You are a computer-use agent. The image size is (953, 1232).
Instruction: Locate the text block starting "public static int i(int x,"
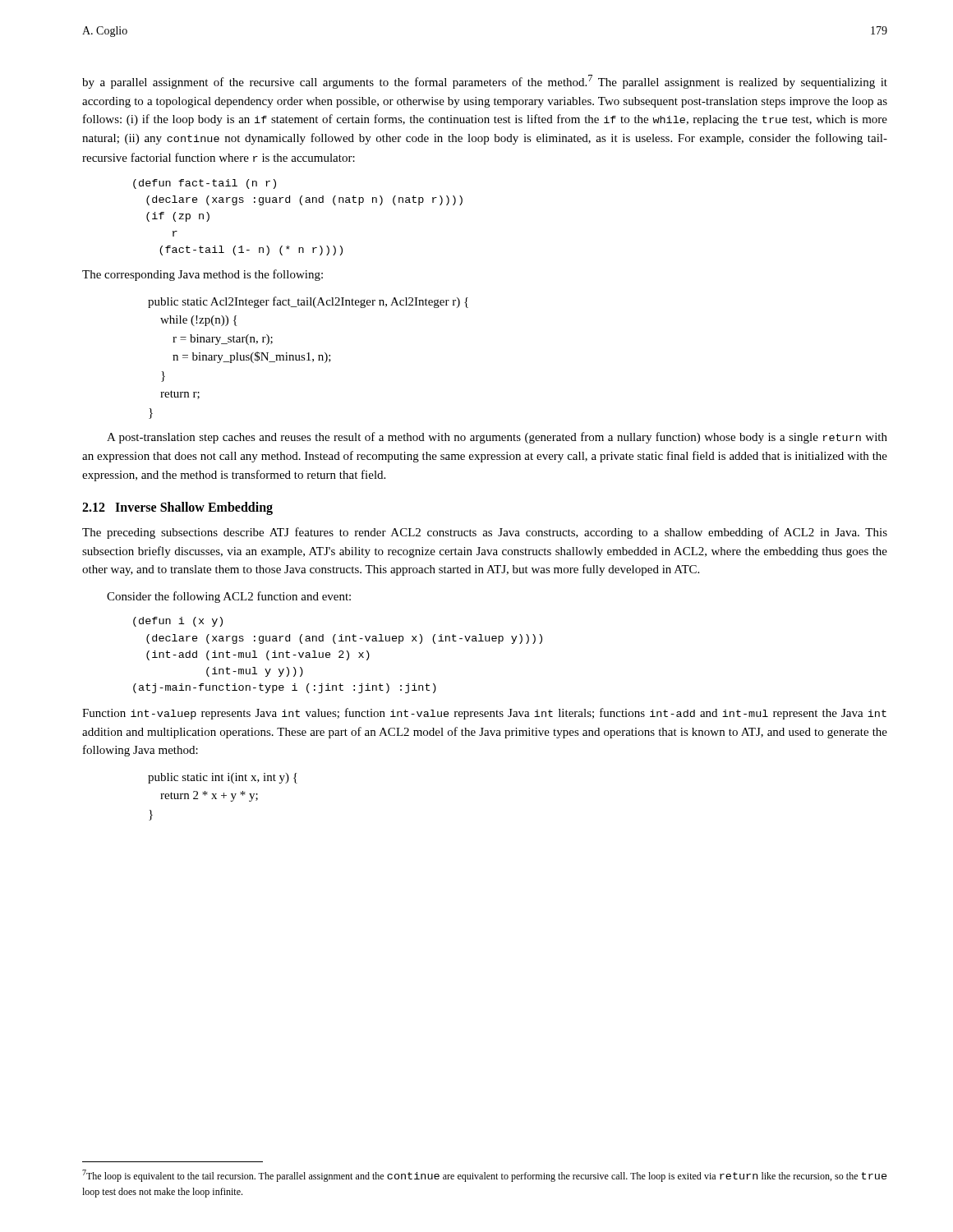tap(223, 778)
